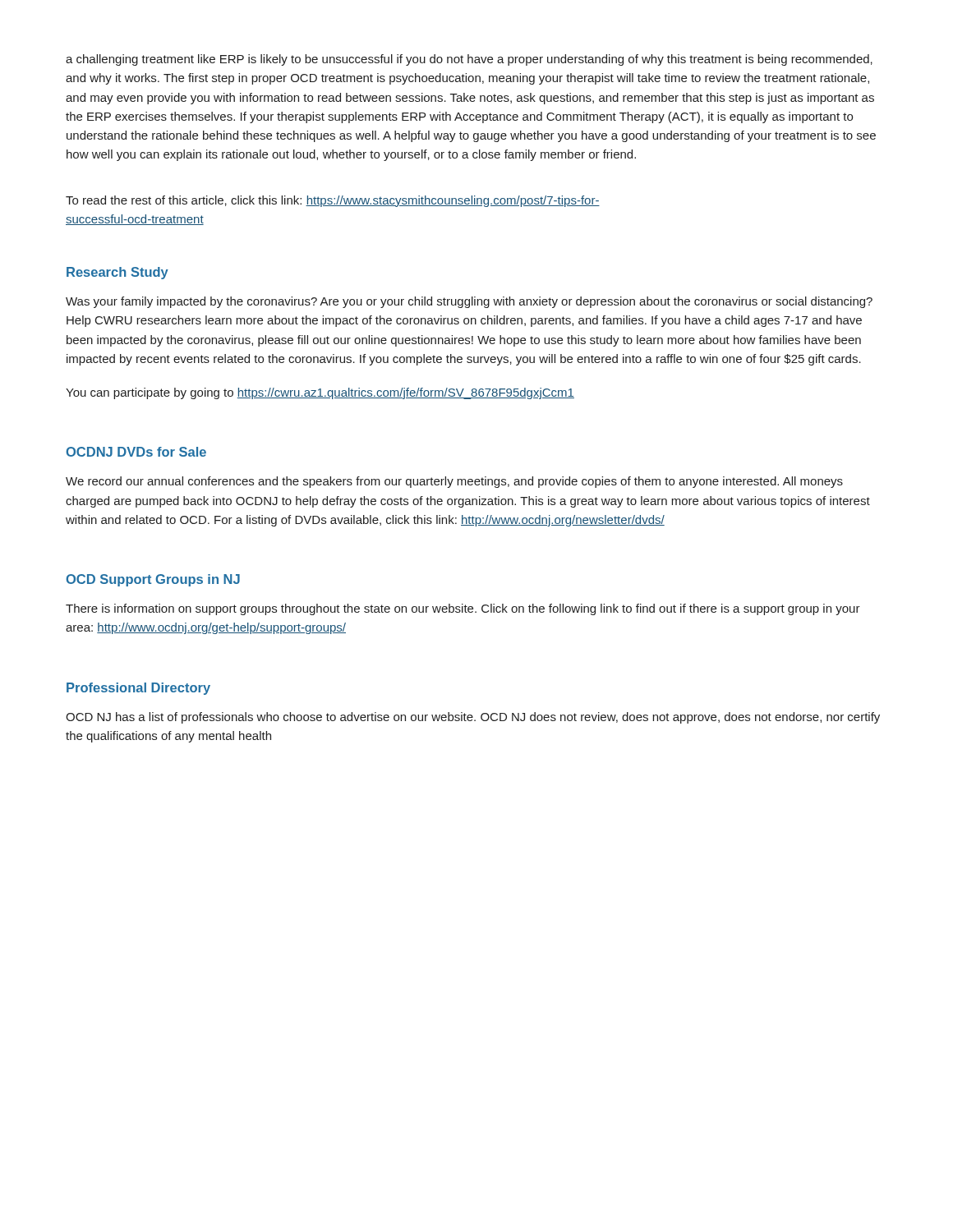
Task: Point to the text starting "OCD Support Groups in NJ"
Action: 153,579
